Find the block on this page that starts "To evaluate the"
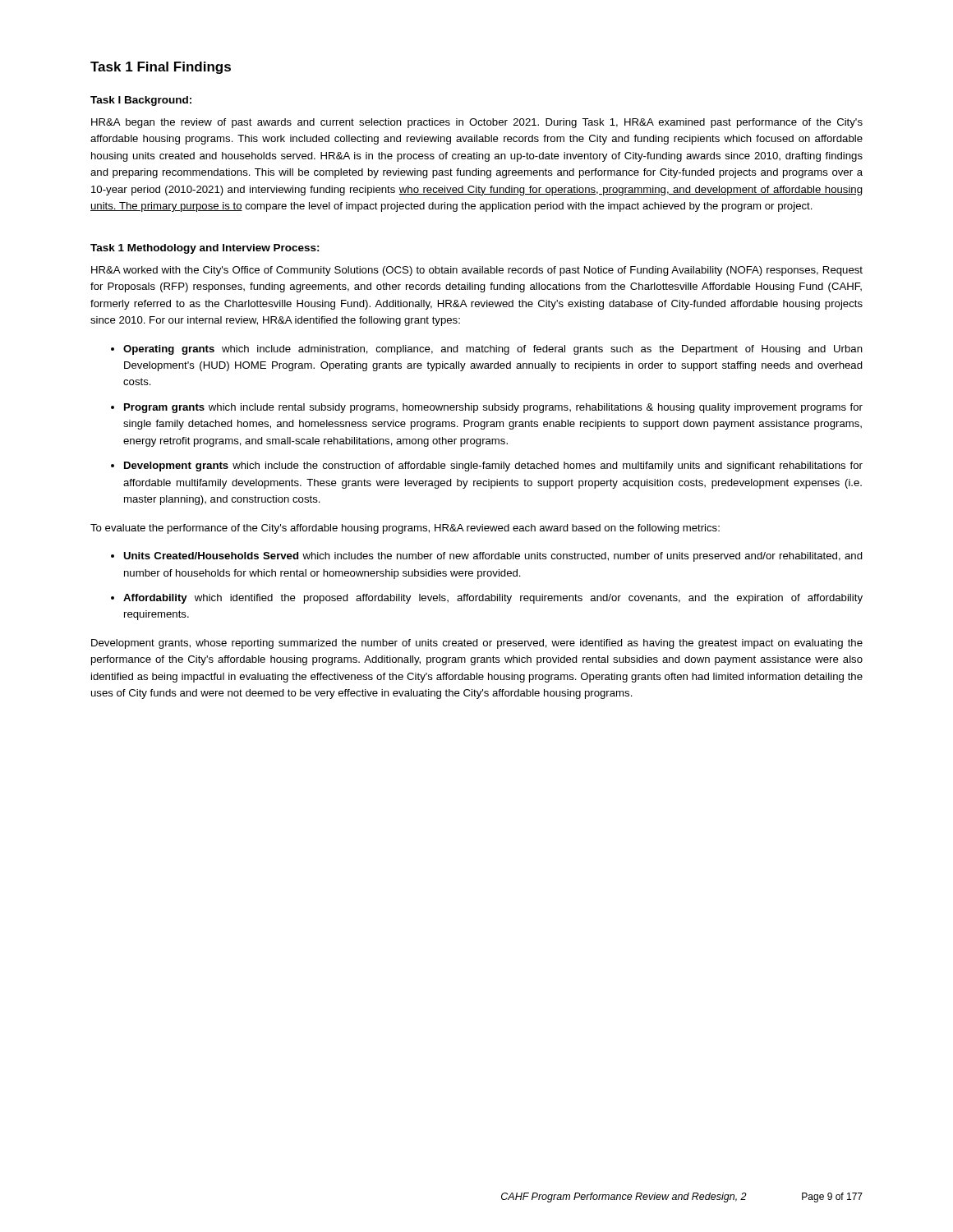The width and height of the screenshot is (953, 1232). tap(405, 527)
